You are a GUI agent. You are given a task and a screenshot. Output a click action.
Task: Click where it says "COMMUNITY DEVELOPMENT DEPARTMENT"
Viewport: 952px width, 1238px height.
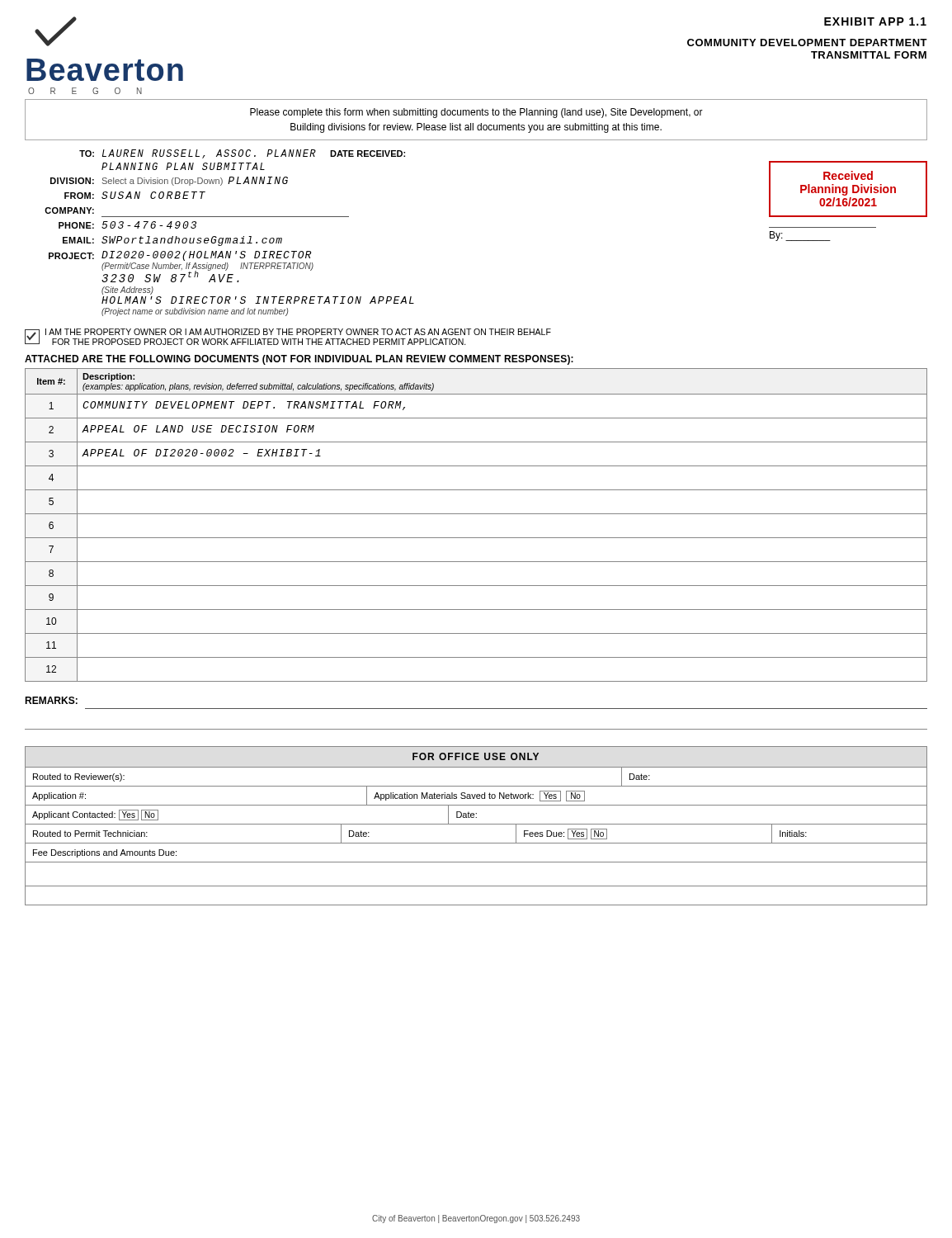click(807, 42)
